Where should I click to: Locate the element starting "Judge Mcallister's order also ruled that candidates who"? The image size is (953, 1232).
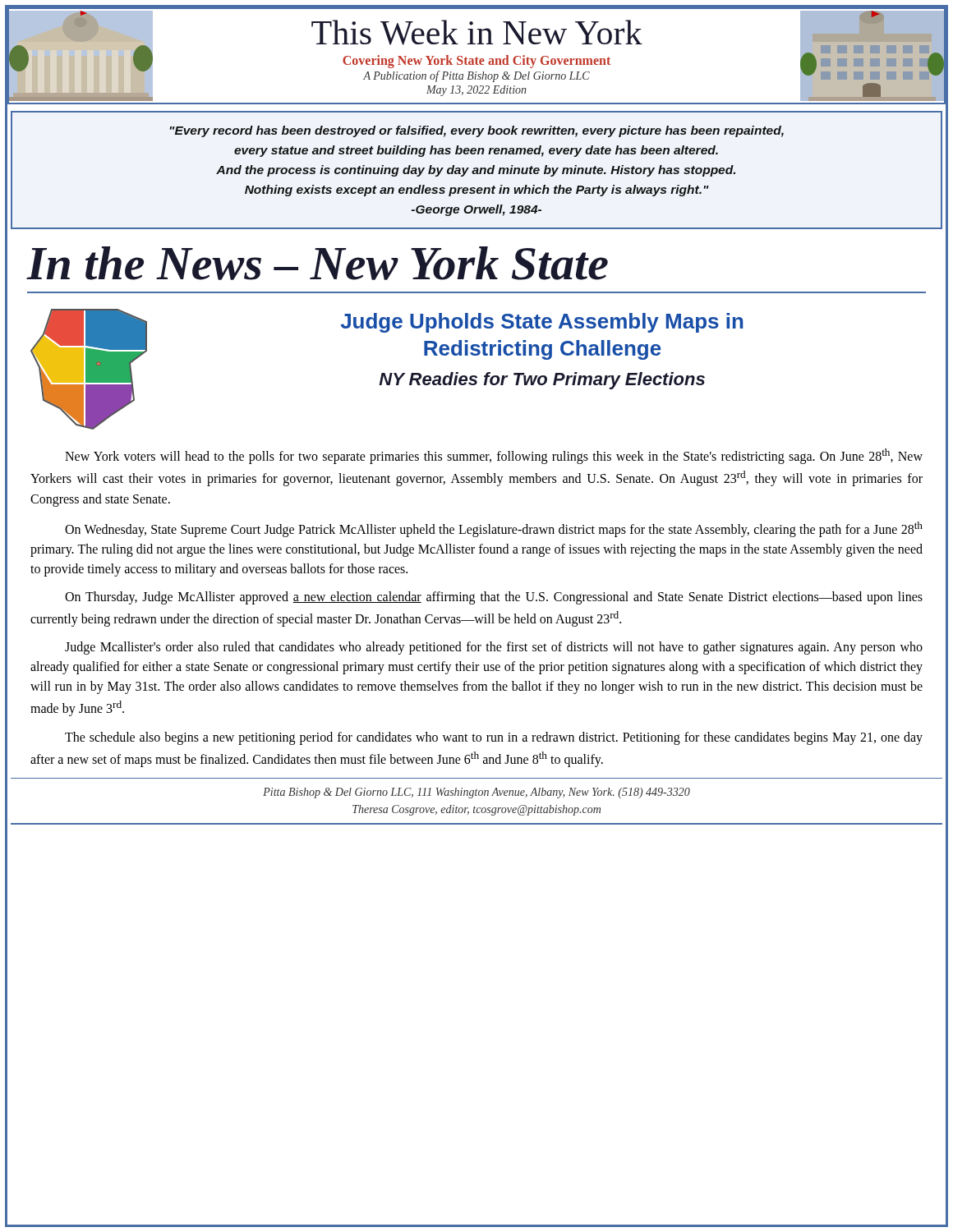[x=476, y=678]
